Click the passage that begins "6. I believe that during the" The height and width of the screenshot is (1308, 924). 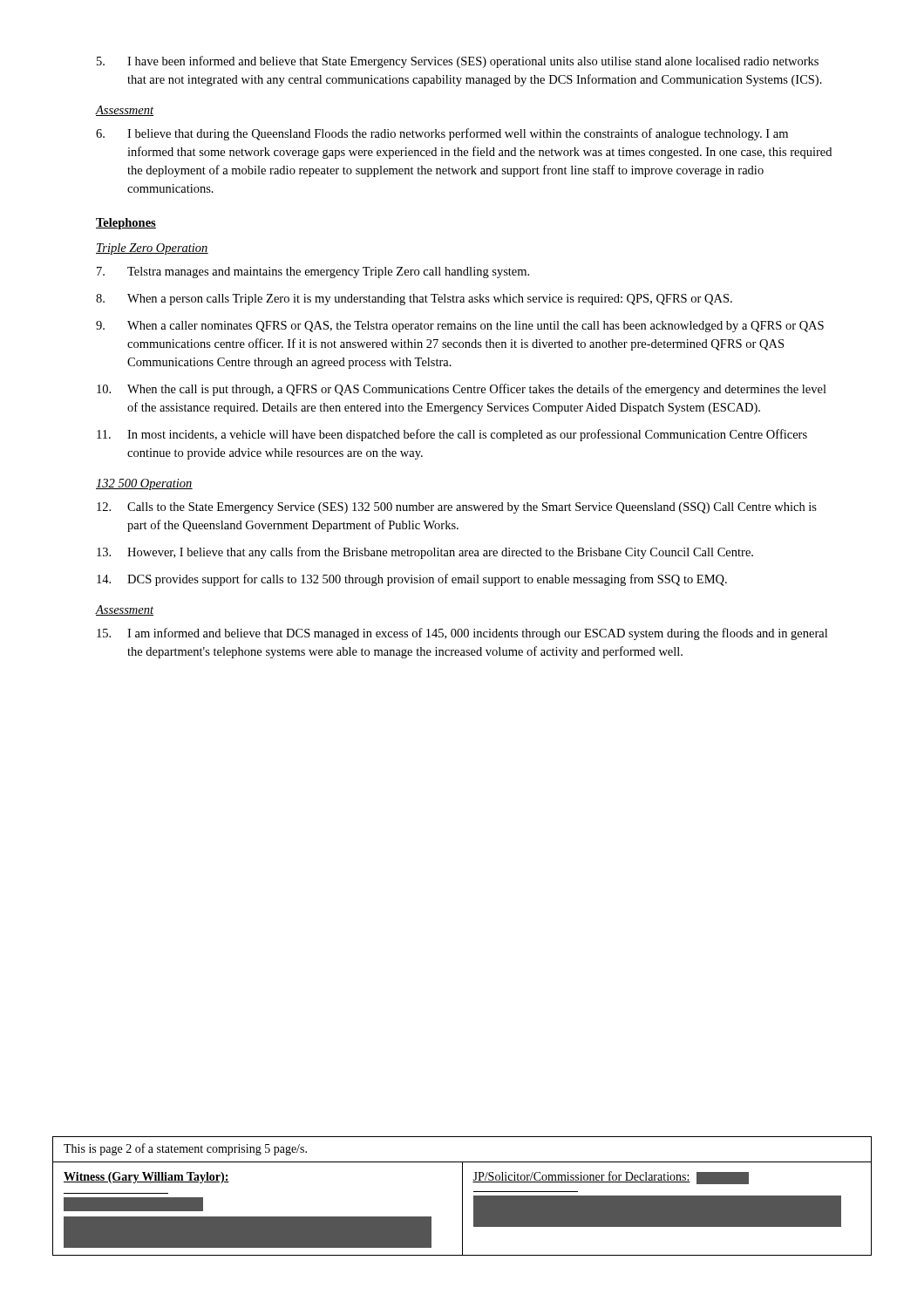(x=466, y=161)
